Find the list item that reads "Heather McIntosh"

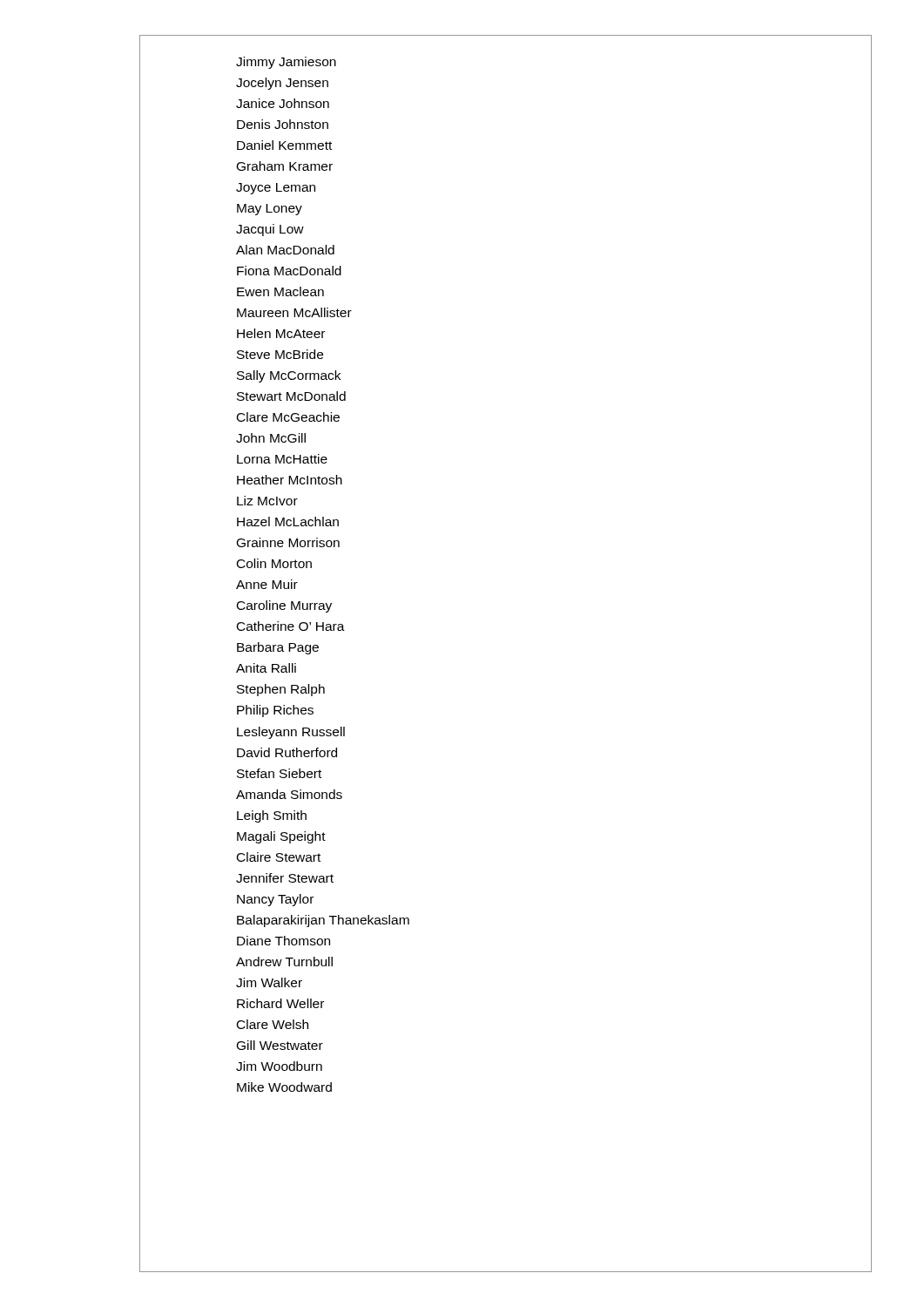[289, 480]
